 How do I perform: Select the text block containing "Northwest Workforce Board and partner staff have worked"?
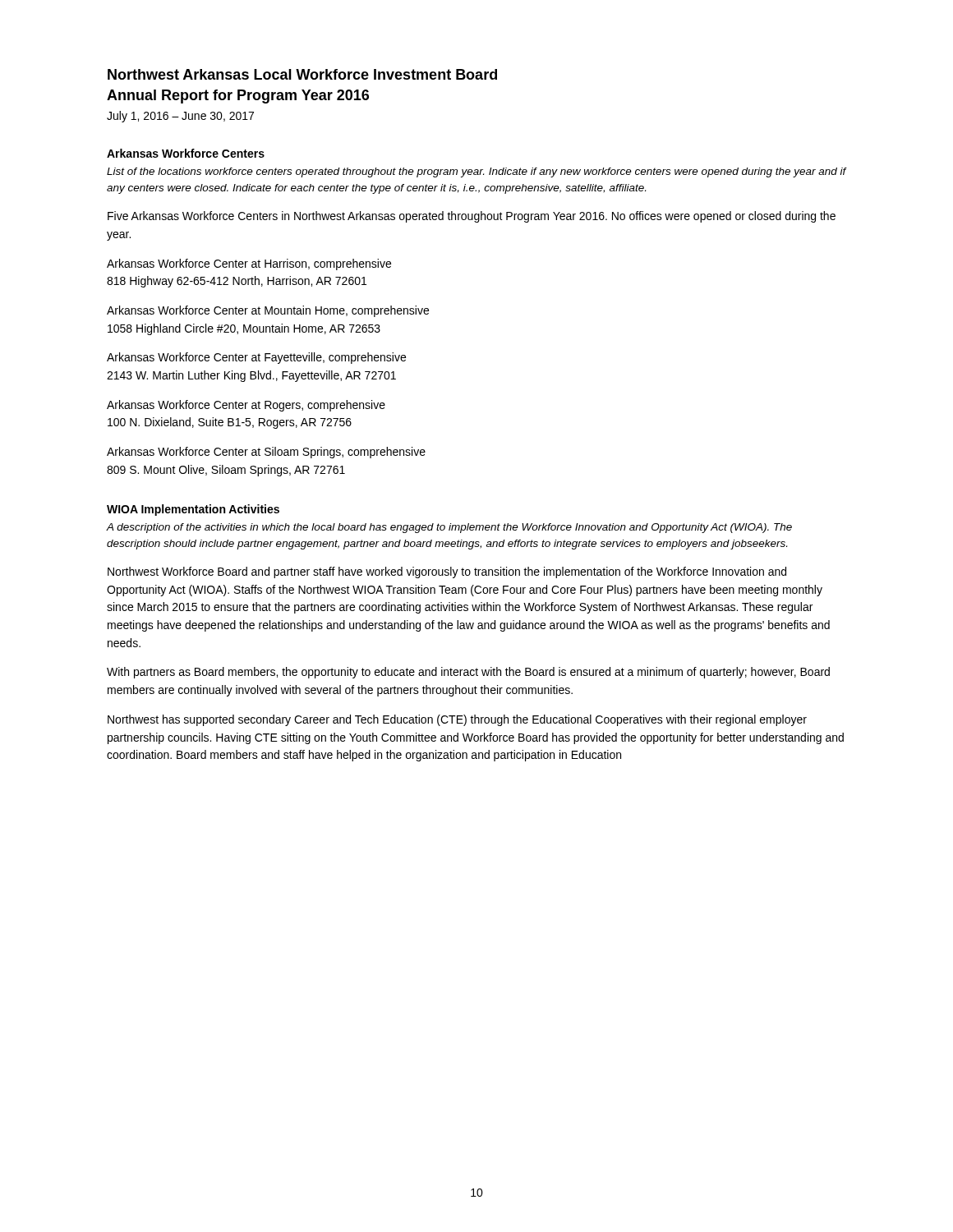click(469, 607)
